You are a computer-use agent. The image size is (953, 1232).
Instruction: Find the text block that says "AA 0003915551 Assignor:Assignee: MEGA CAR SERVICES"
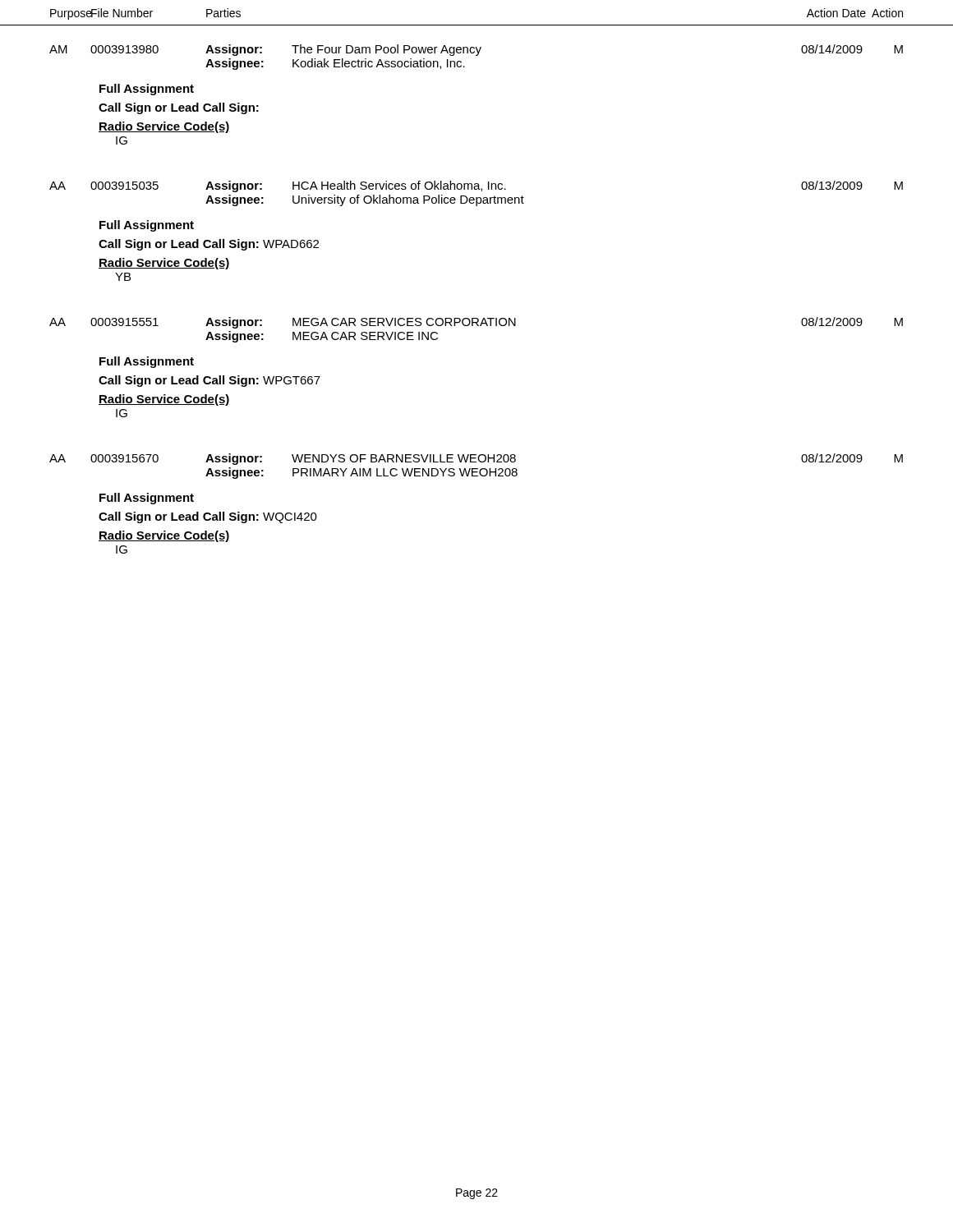pos(476,328)
